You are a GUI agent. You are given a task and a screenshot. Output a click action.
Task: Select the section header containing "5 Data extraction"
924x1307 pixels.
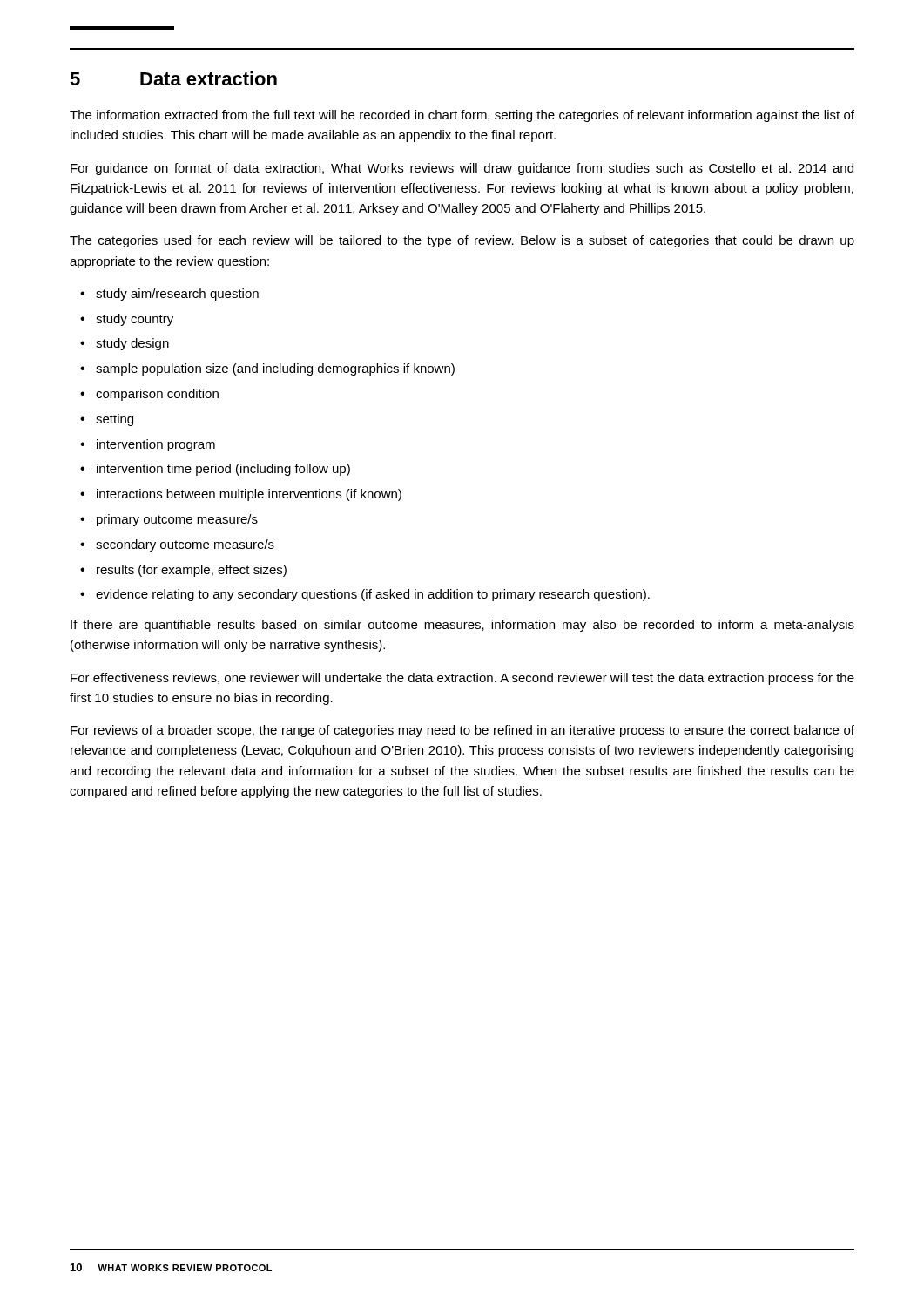174,79
